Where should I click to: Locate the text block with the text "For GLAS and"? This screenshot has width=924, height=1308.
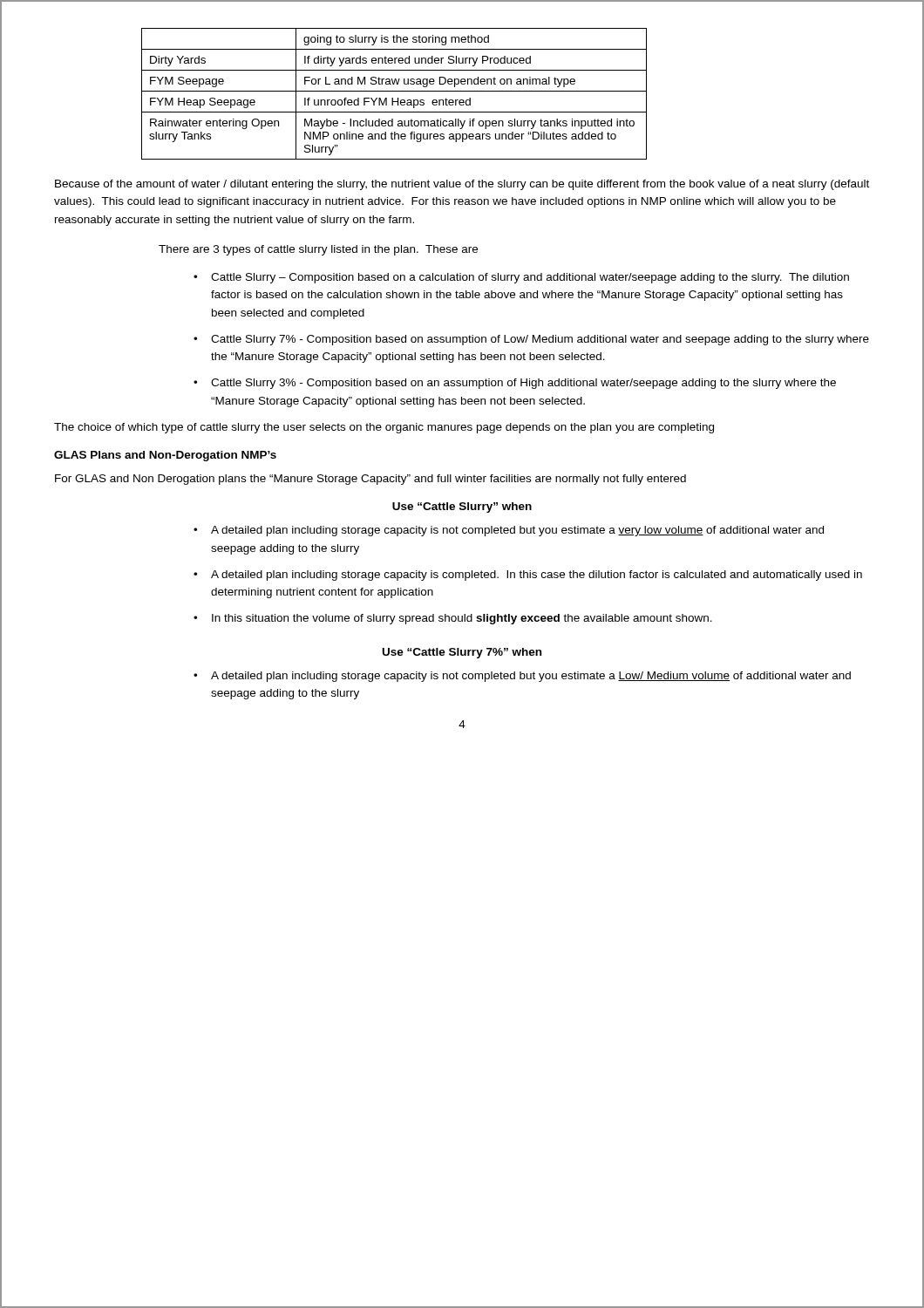point(370,478)
